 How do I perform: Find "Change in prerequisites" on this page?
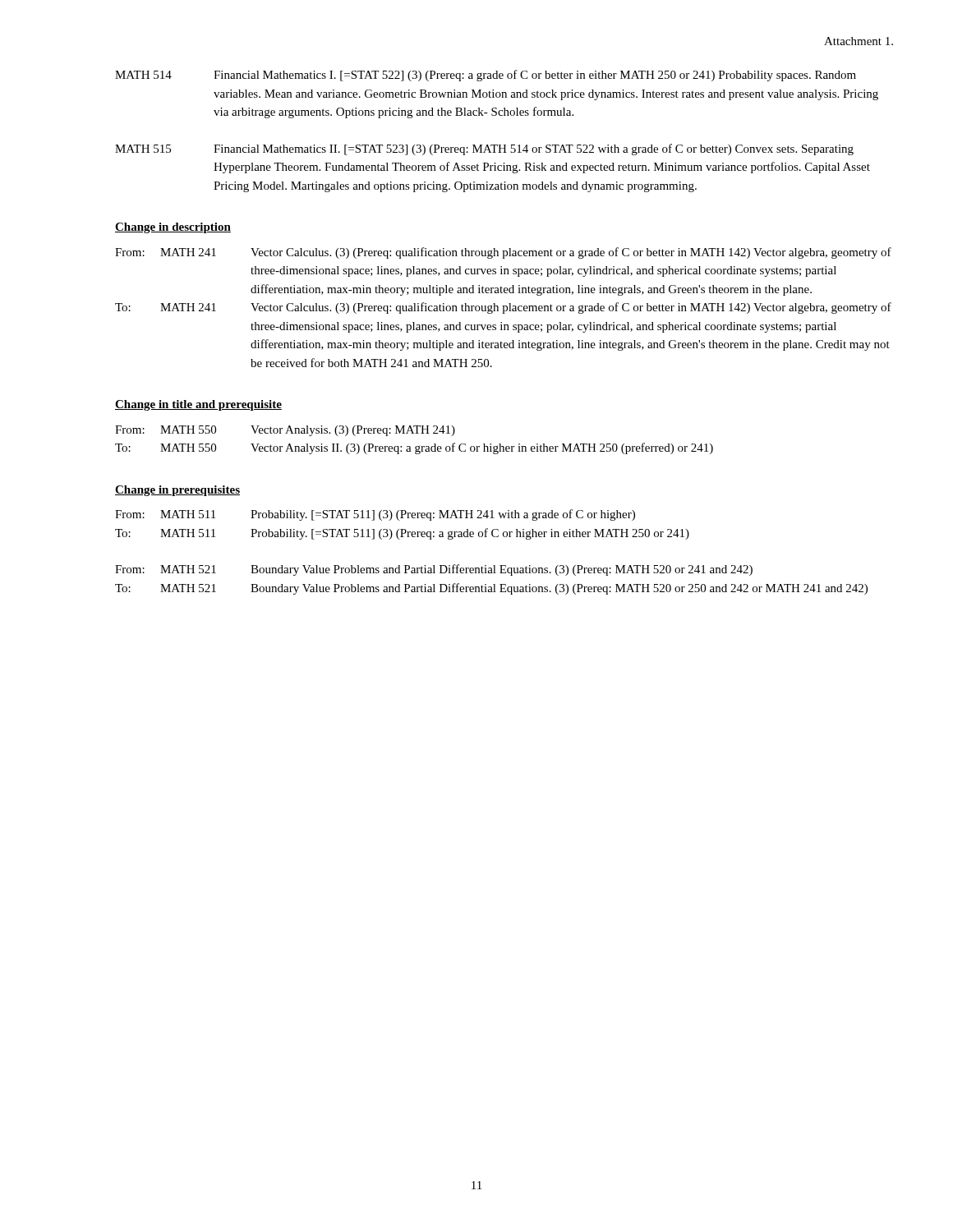(x=177, y=489)
